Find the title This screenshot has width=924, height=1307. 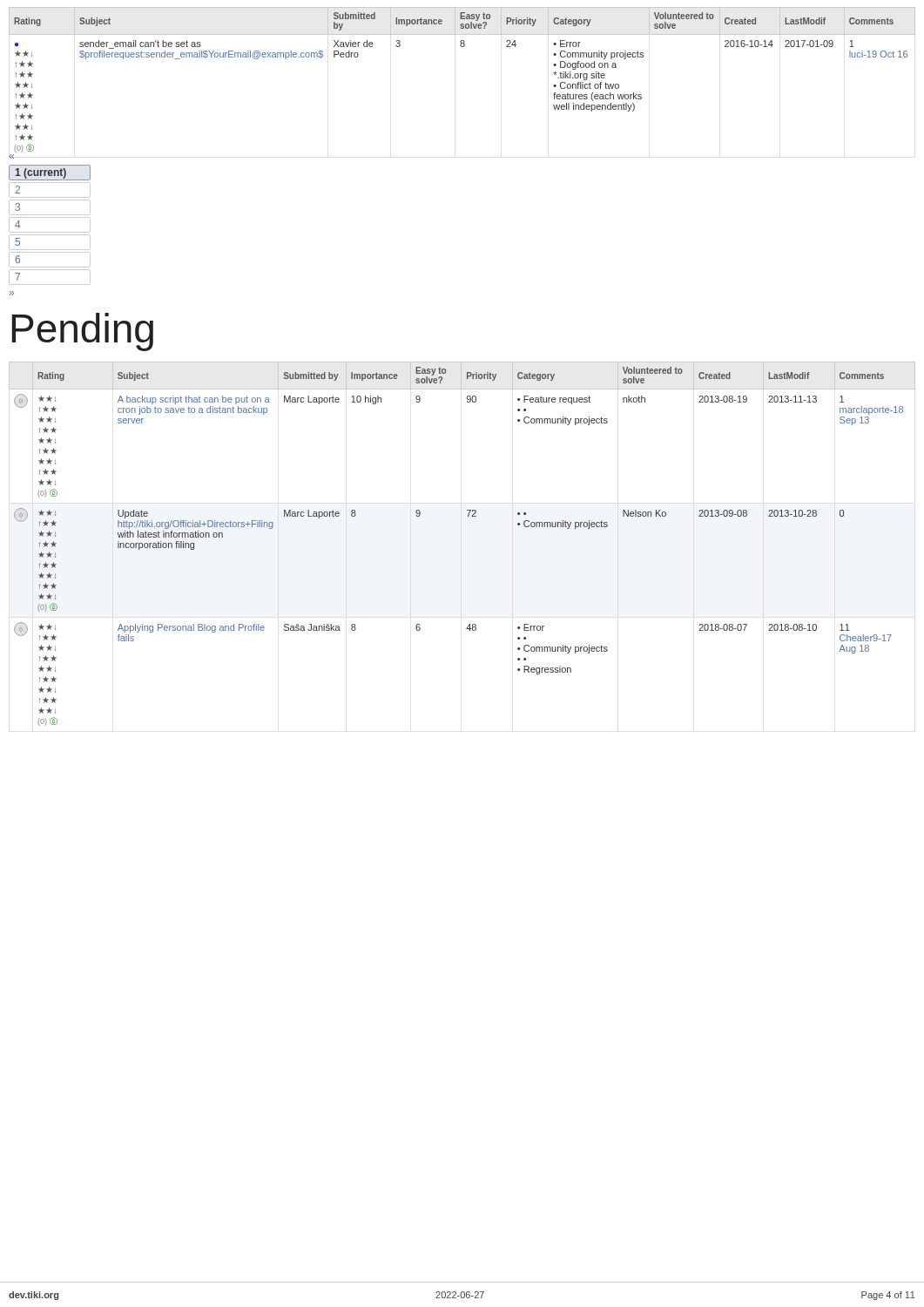(82, 329)
